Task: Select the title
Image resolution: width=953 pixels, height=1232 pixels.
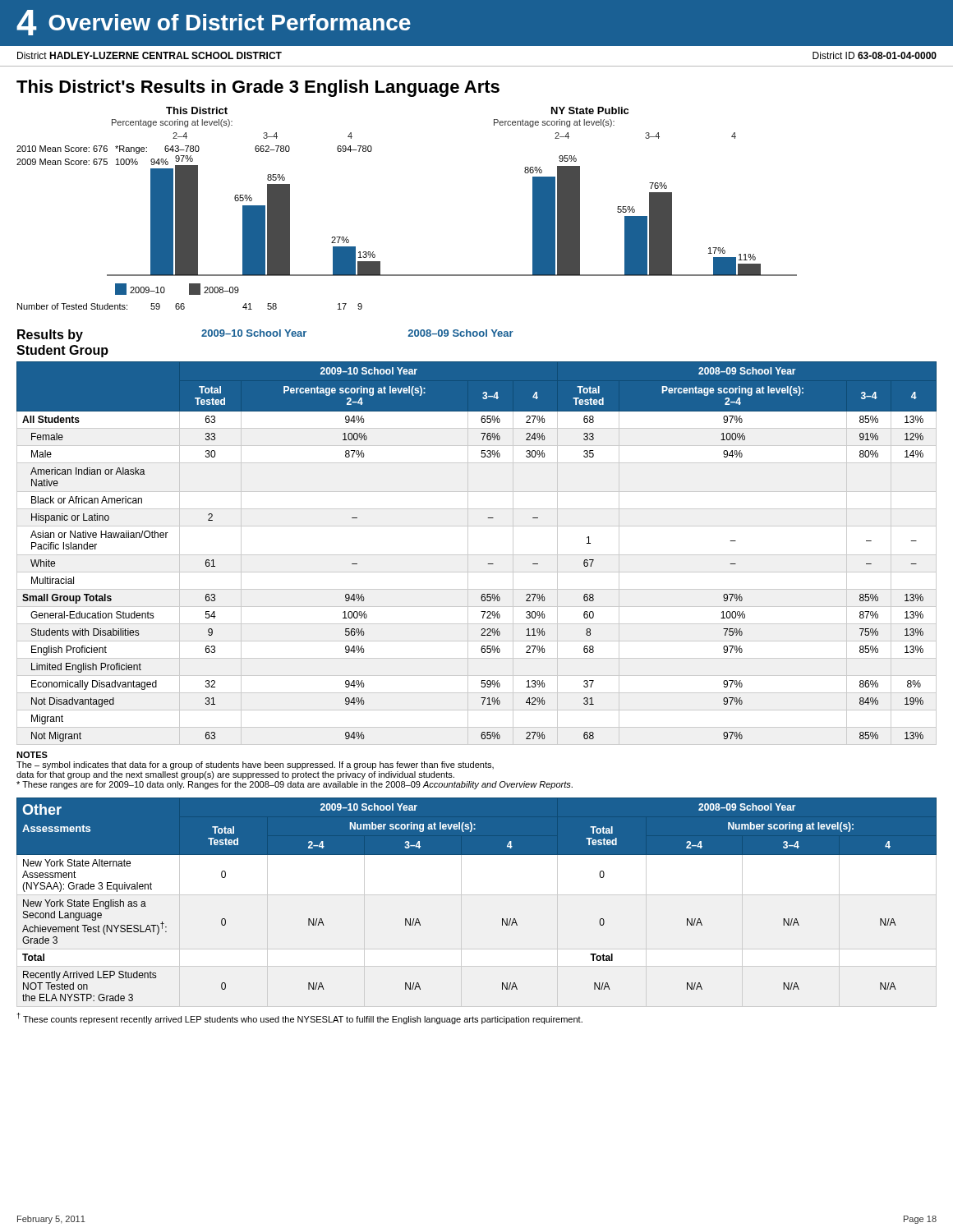Action: click(x=258, y=87)
